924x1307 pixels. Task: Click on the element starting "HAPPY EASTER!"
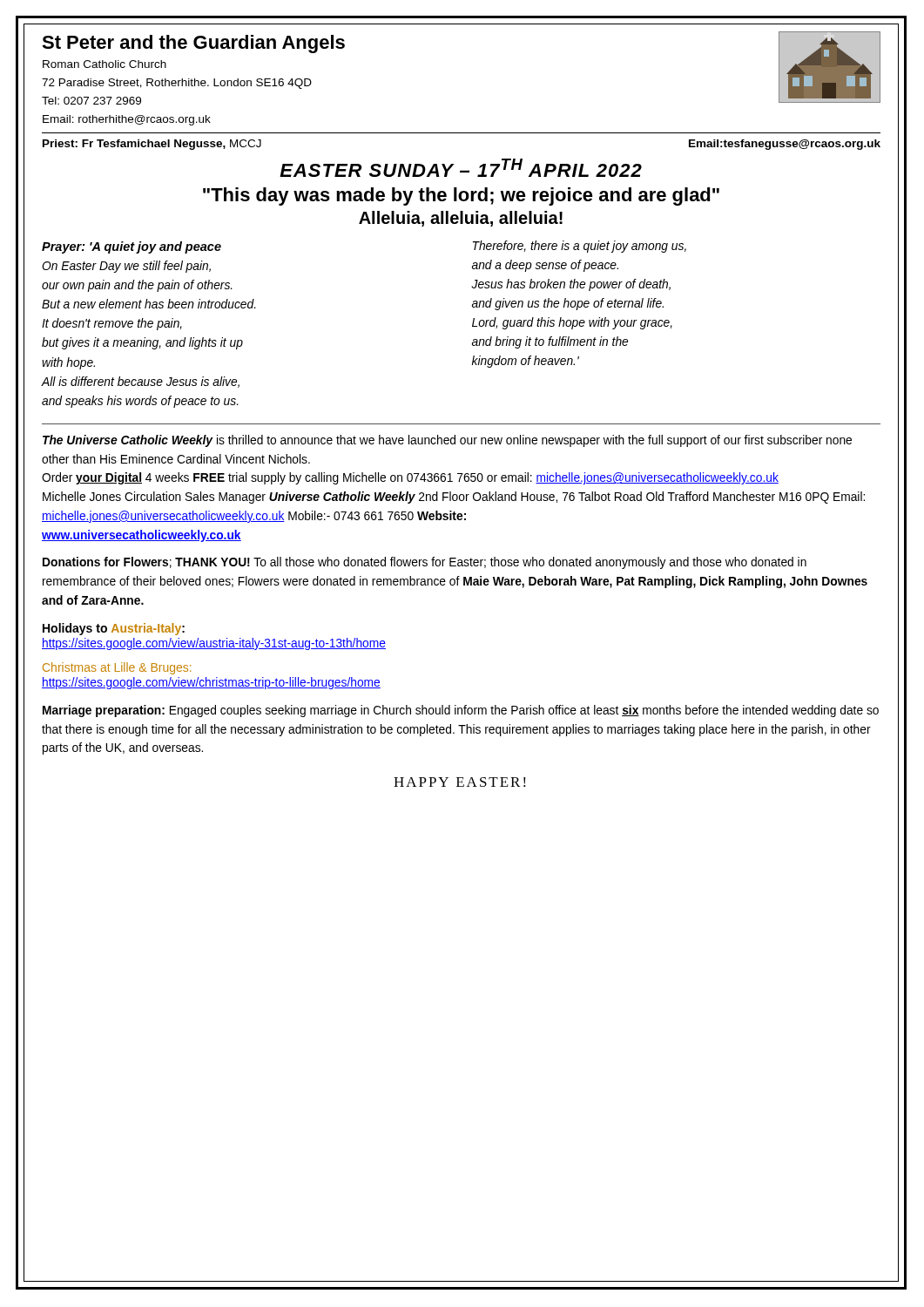(x=461, y=782)
